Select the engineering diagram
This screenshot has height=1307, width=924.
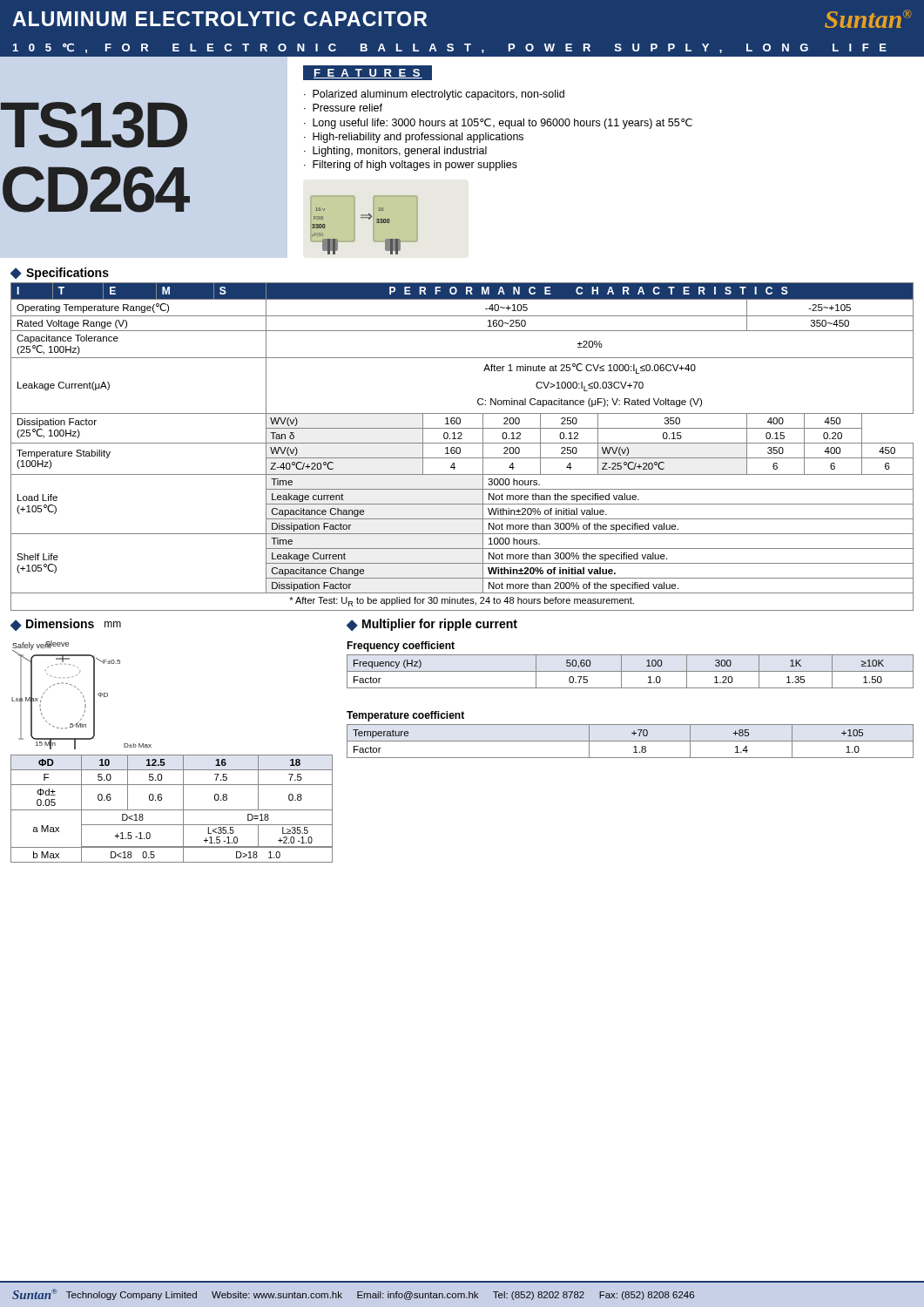(172, 693)
